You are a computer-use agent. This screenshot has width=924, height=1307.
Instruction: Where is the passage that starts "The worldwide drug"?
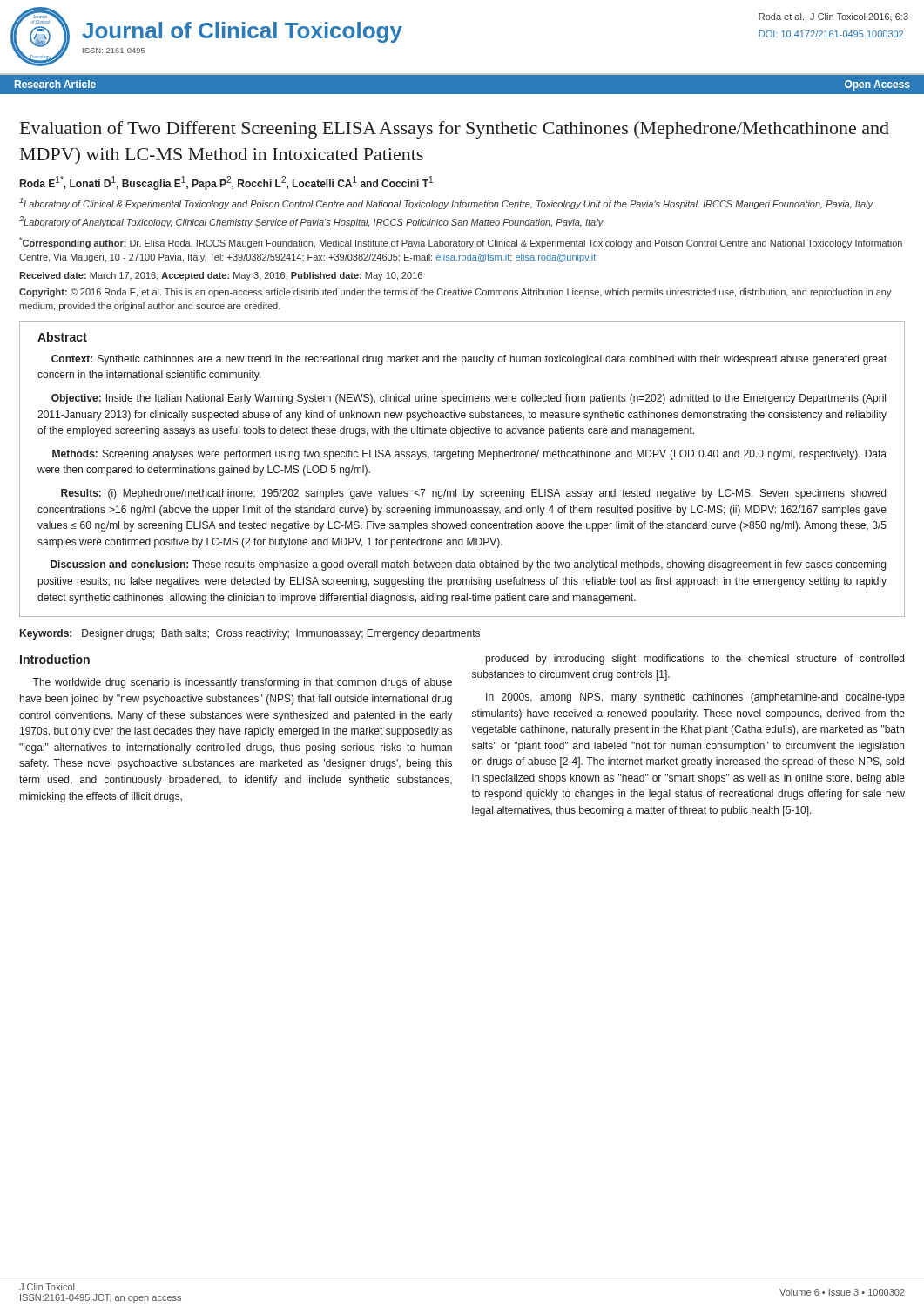coord(236,740)
